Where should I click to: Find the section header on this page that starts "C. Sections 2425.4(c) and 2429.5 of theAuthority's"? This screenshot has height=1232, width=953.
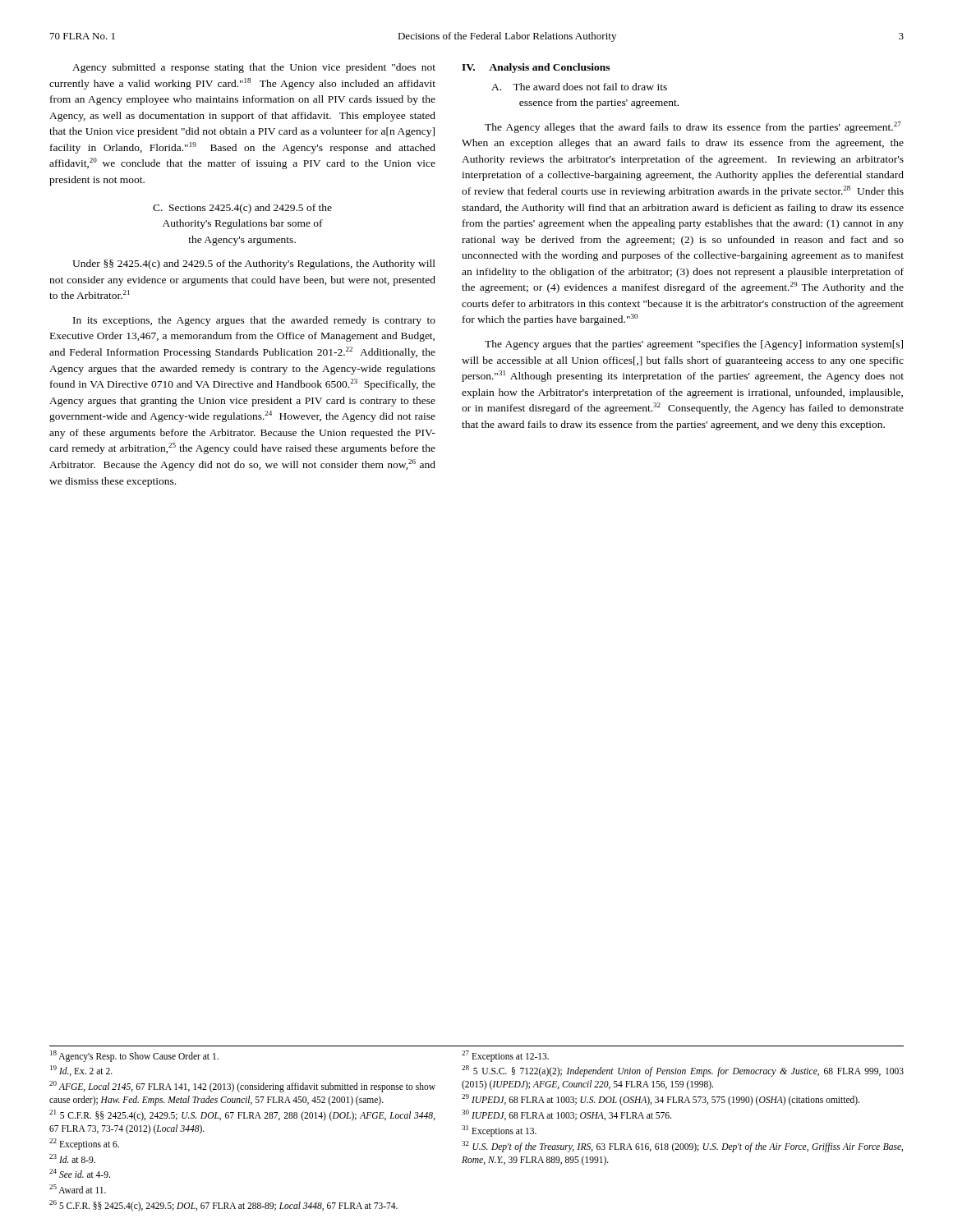pyautogui.click(x=242, y=223)
